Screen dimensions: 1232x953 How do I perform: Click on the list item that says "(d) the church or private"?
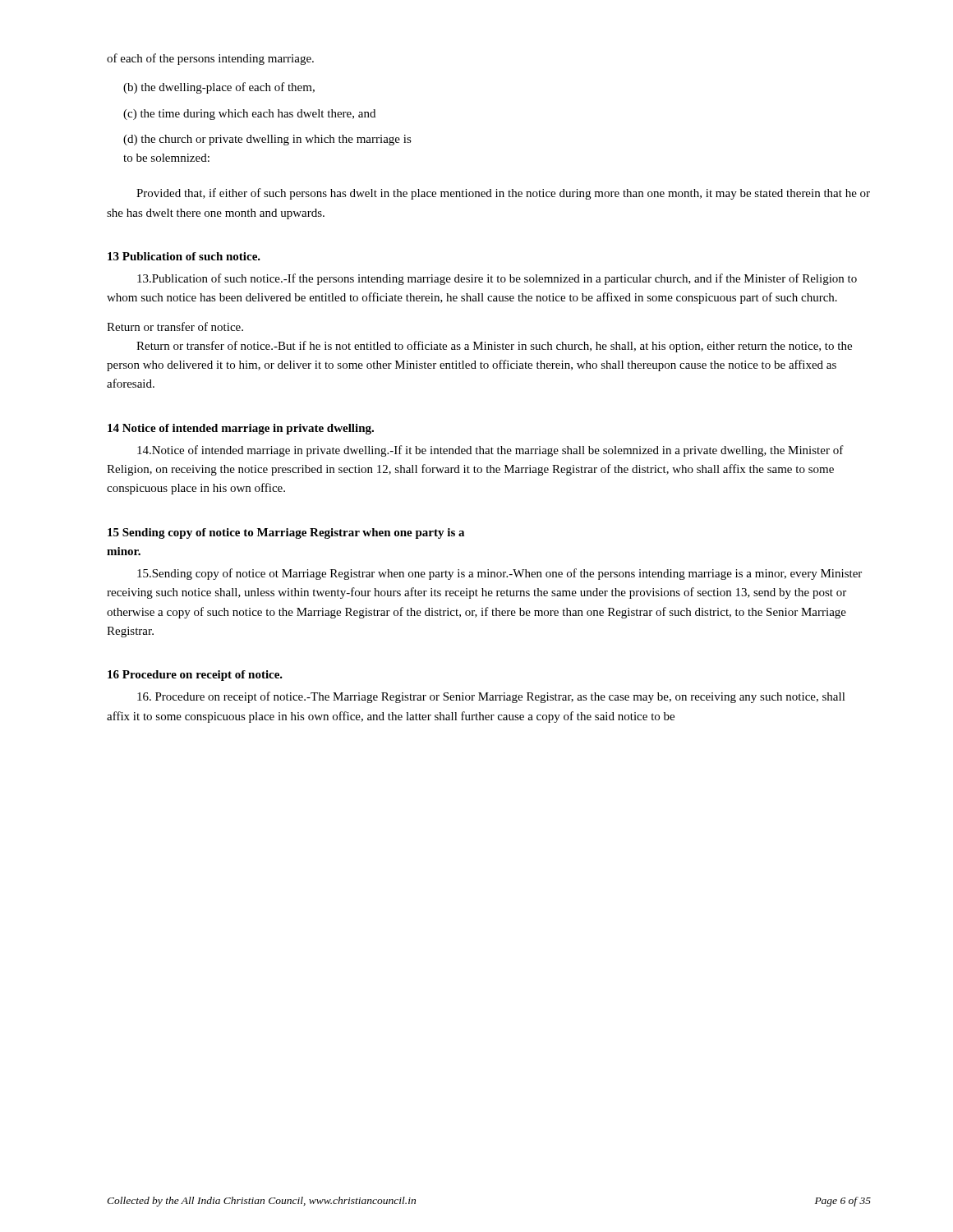(267, 148)
